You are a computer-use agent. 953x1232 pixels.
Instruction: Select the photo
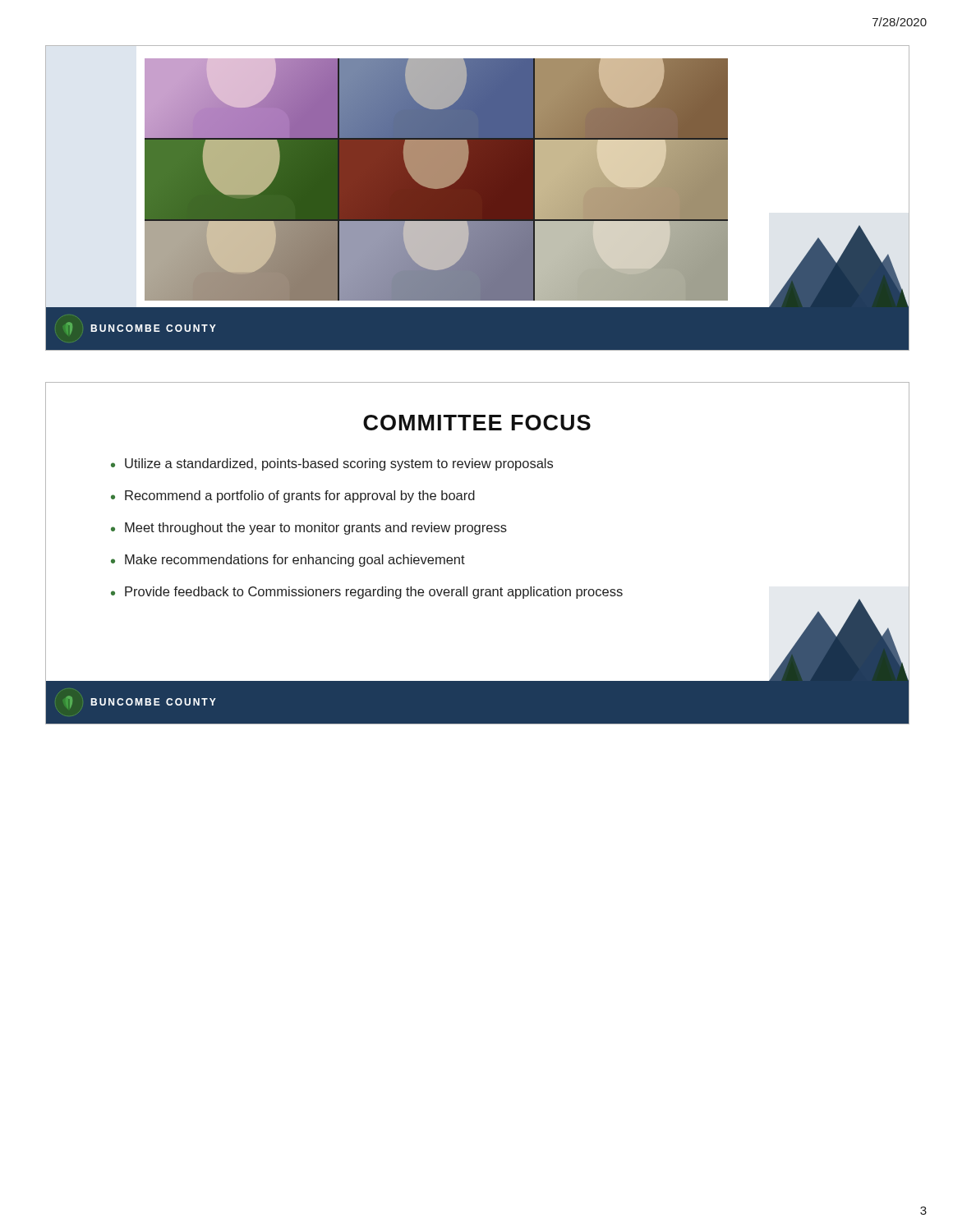(477, 198)
